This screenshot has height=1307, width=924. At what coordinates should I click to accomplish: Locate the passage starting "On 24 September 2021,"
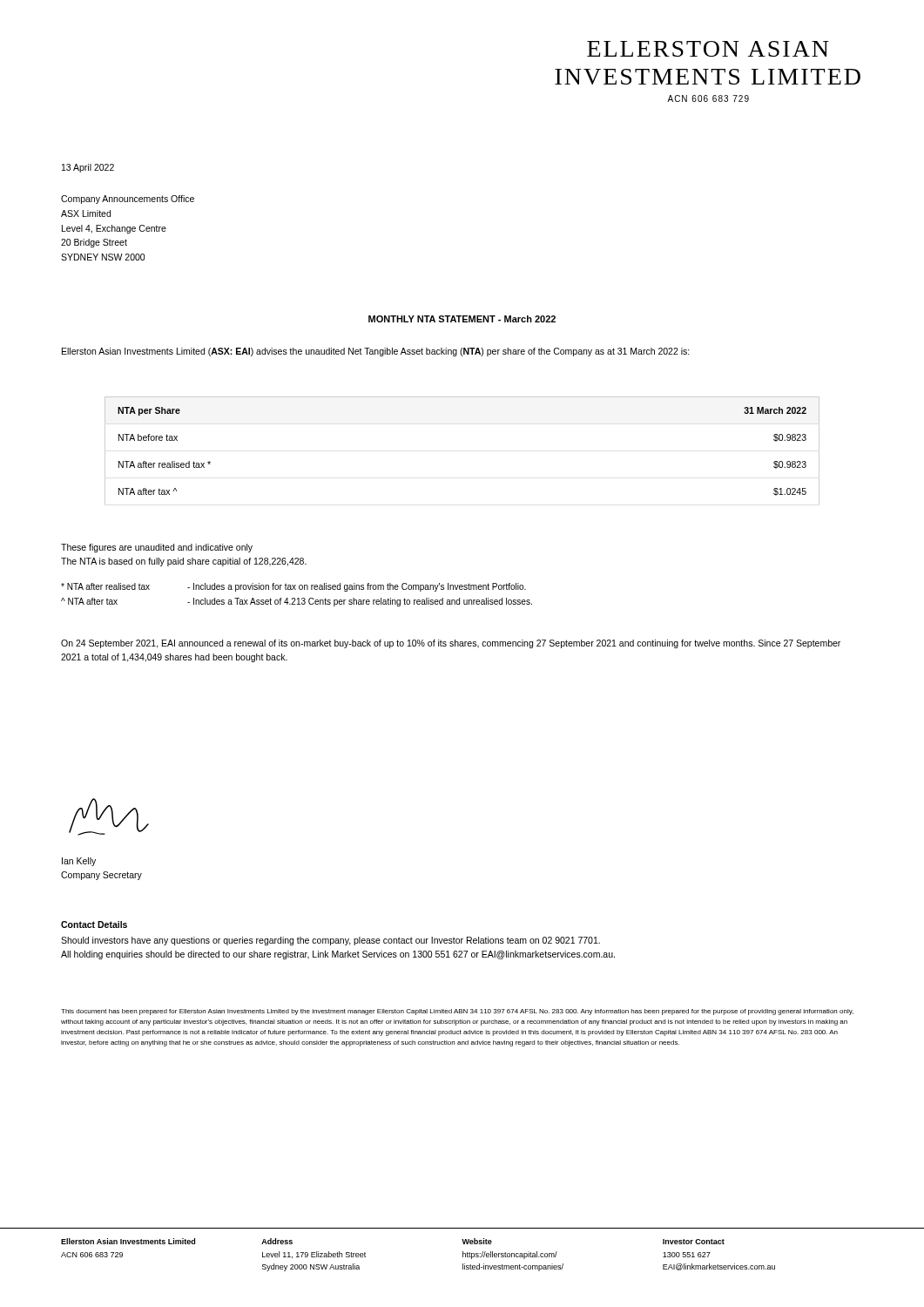click(x=451, y=650)
